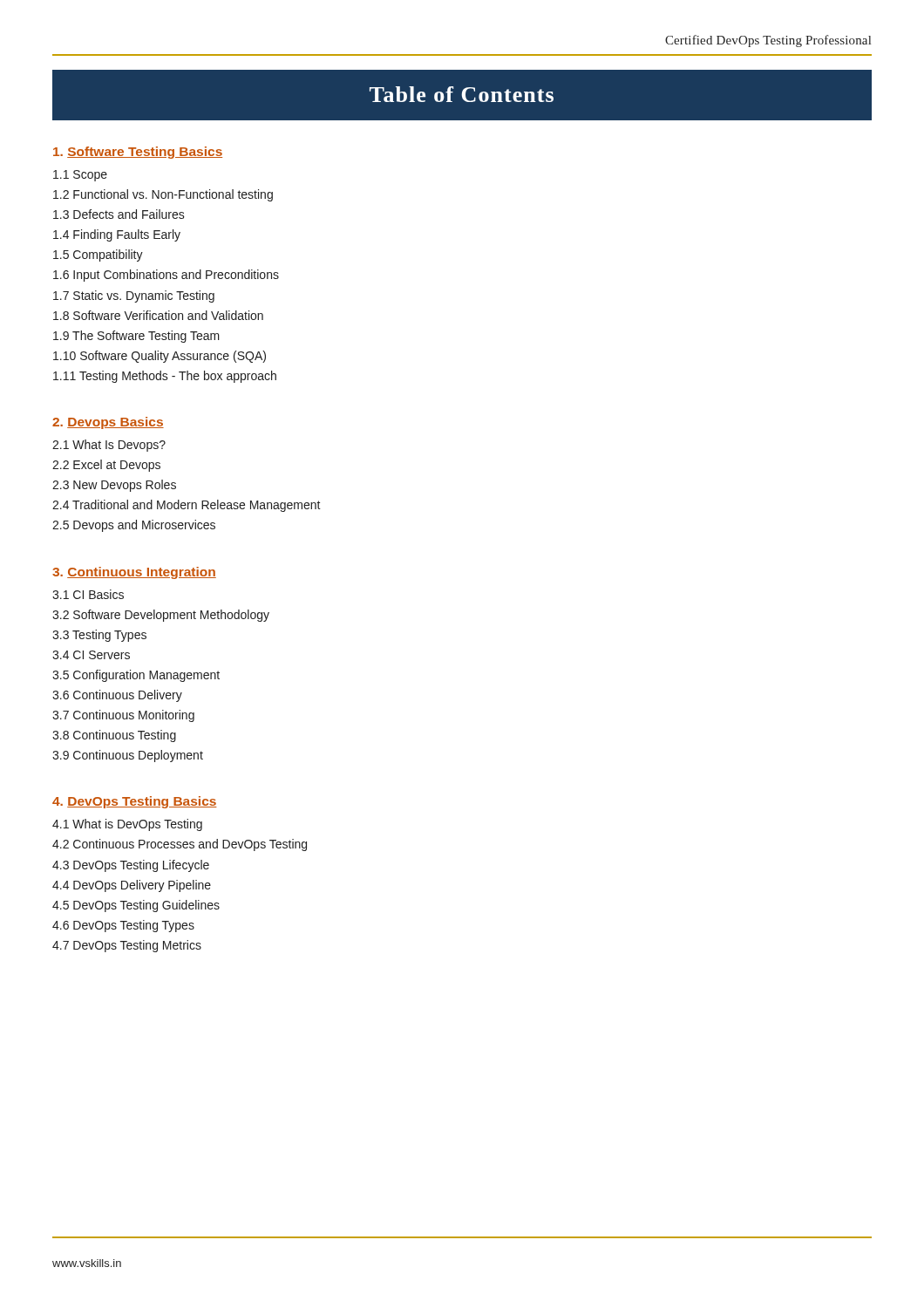Point to the passage starting "3.9 Continuous Deployment"
The image size is (924, 1308).
point(128,755)
